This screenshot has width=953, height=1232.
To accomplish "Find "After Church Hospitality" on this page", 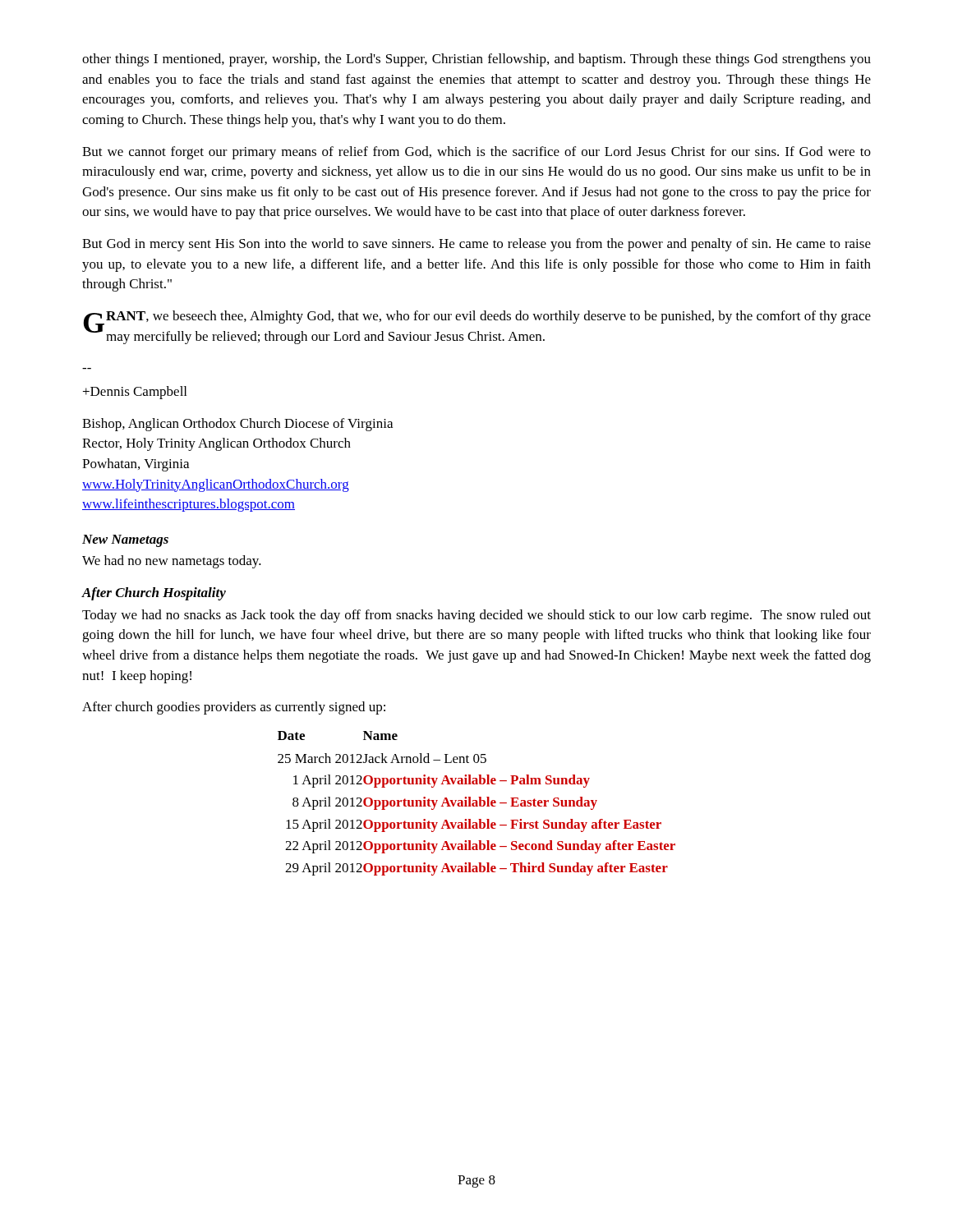I will pos(154,593).
